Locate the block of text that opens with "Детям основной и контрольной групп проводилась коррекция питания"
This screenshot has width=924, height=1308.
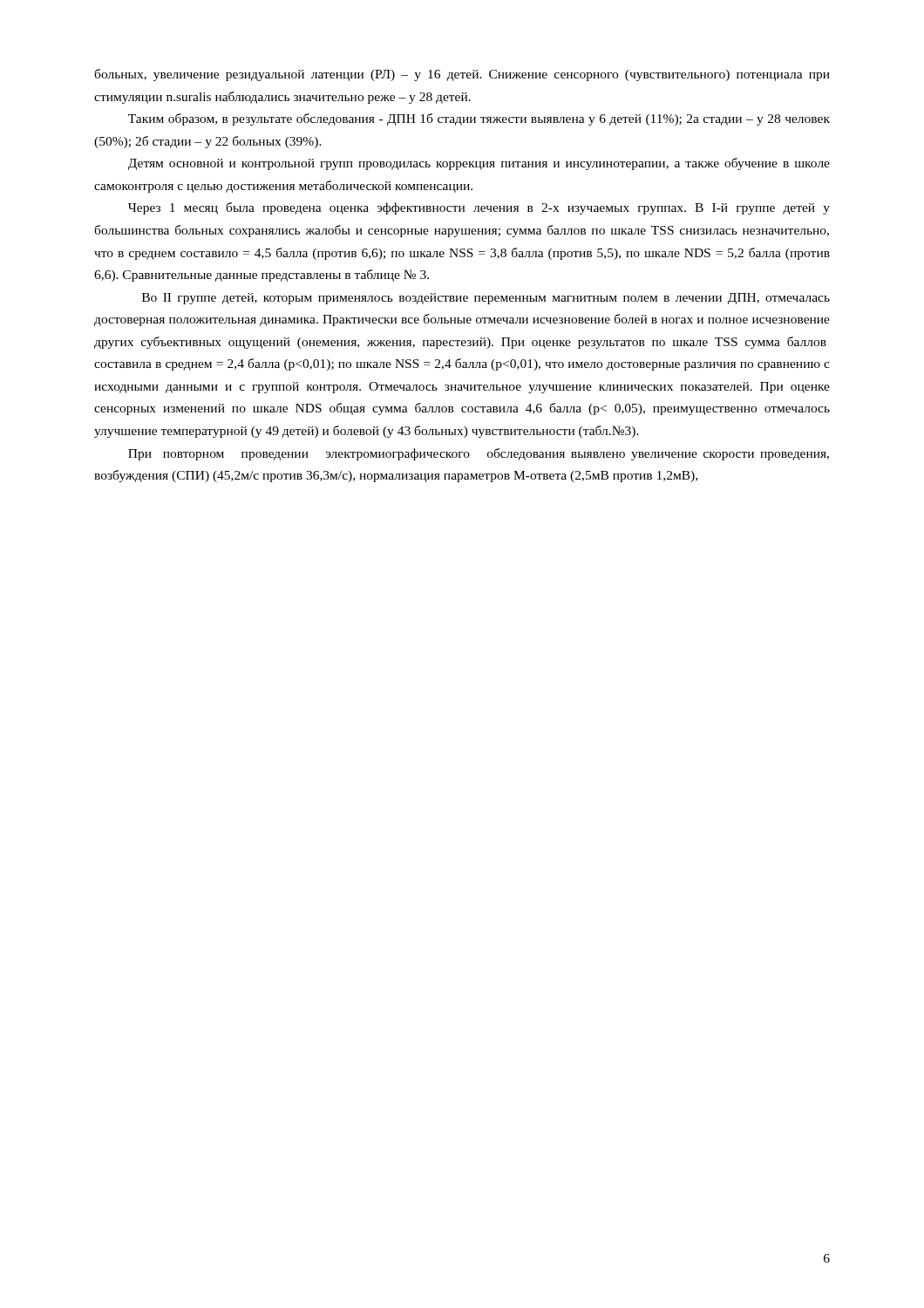(x=462, y=174)
